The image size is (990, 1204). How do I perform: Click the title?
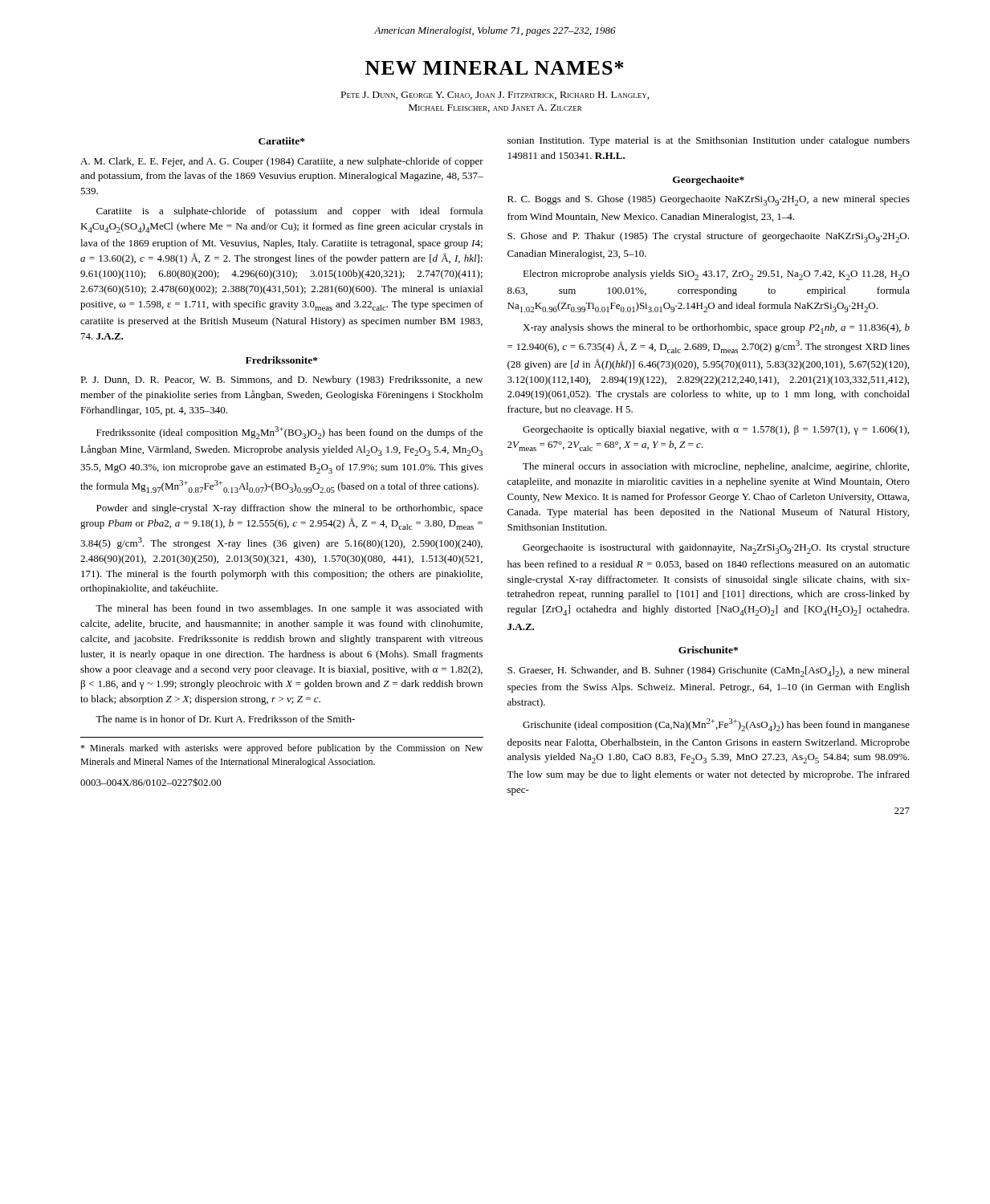click(495, 68)
